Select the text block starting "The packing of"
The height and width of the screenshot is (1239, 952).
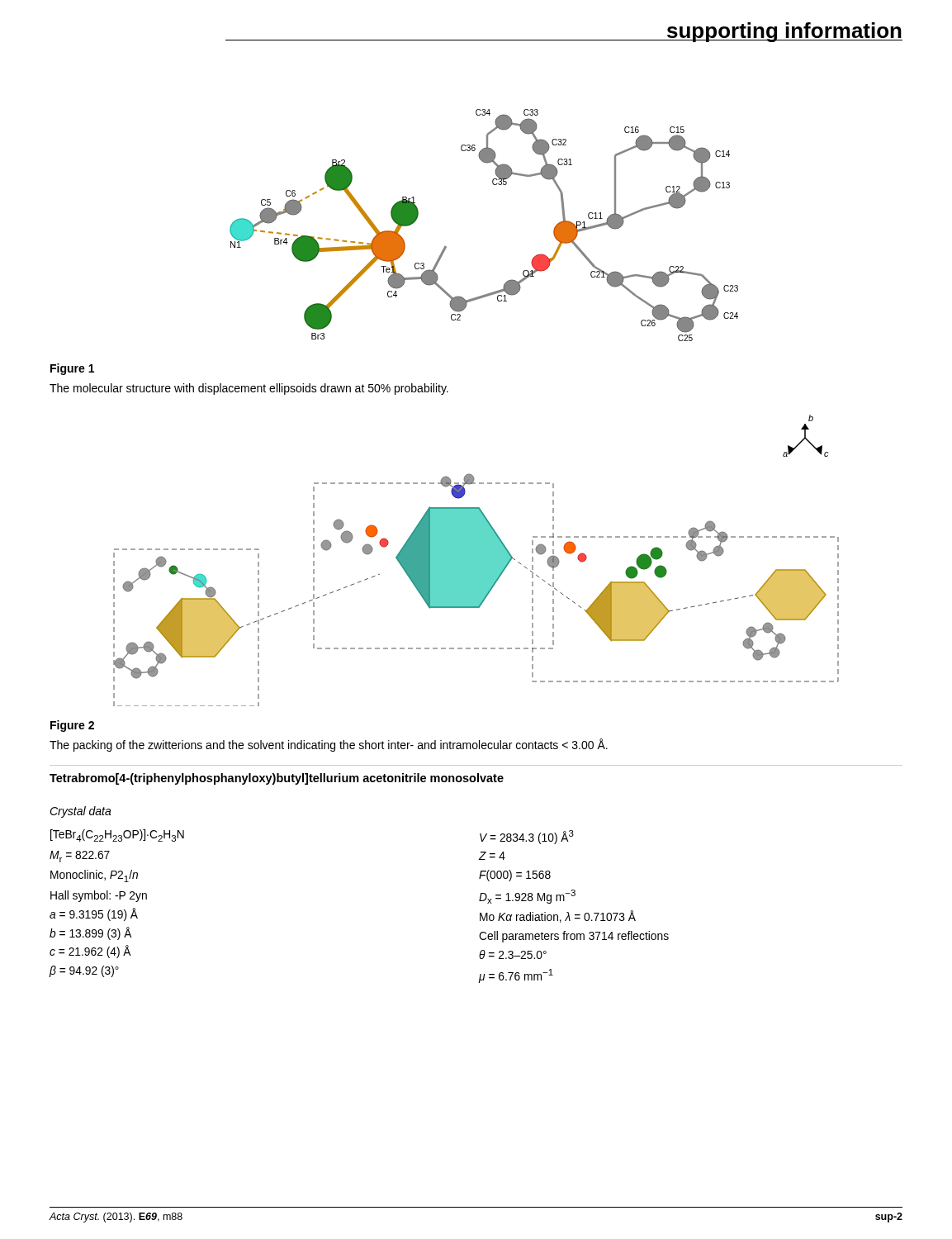329,745
